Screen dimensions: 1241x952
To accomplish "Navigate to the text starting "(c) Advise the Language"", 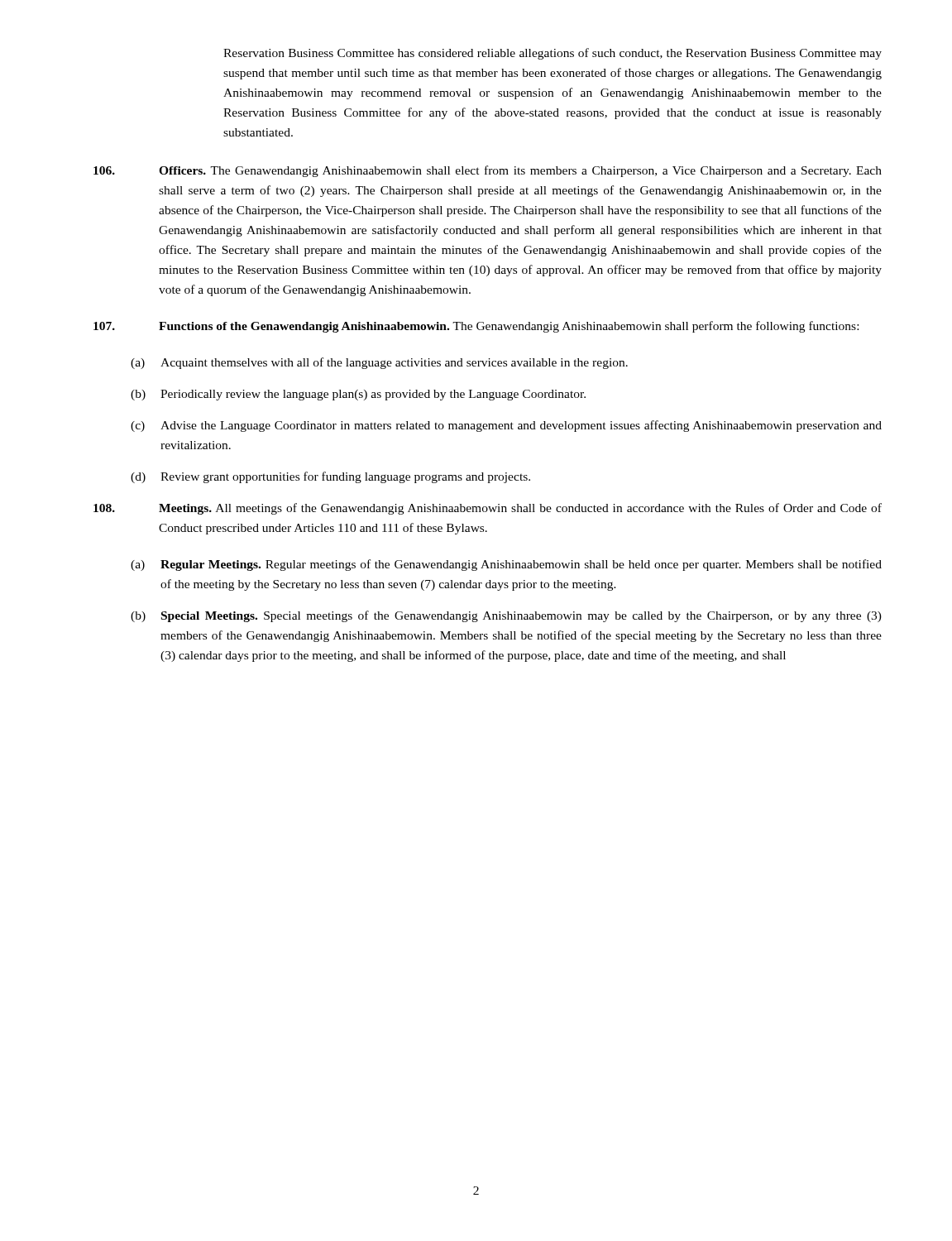I will [x=506, y=435].
